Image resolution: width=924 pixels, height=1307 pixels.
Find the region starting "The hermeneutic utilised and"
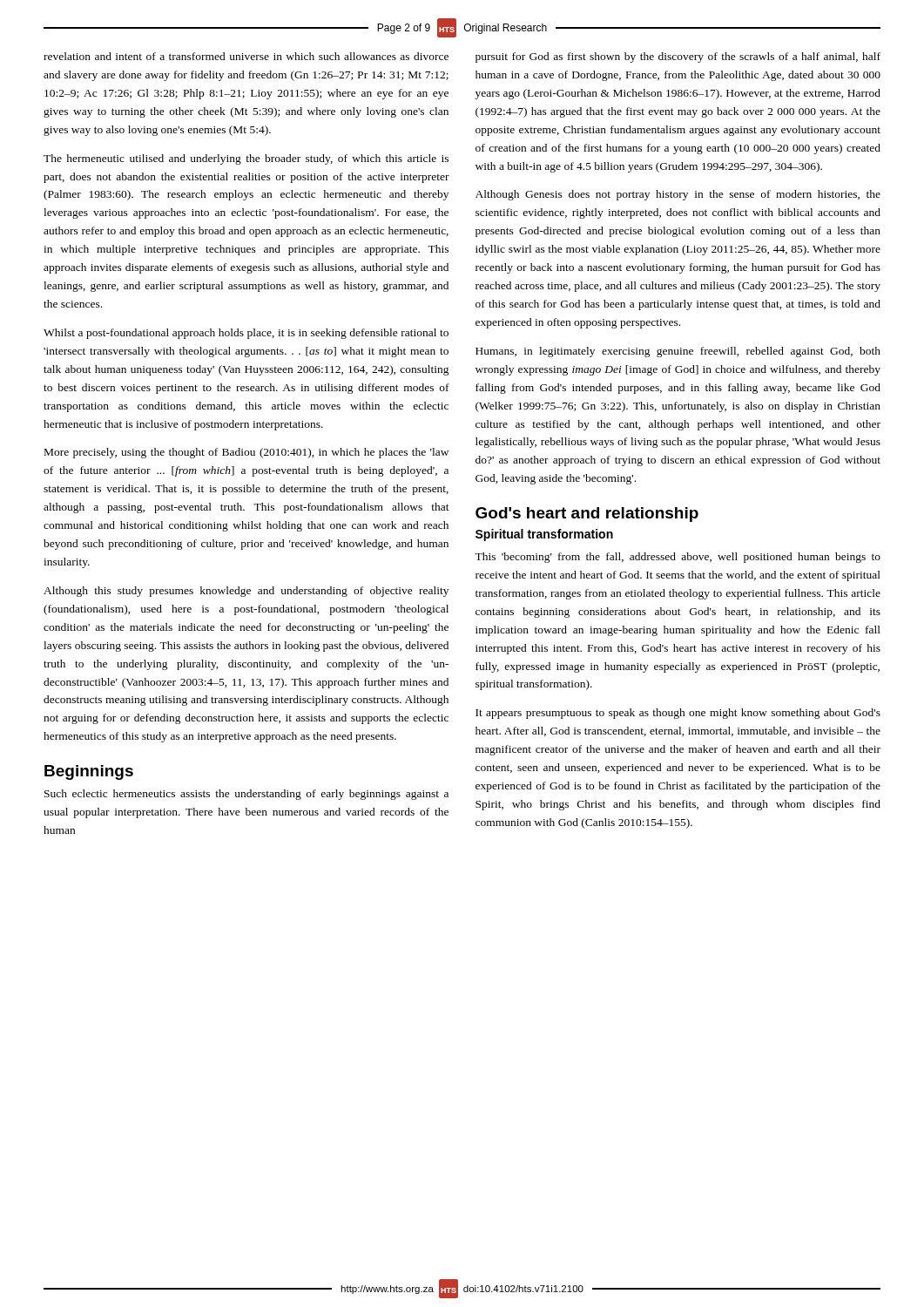pyautogui.click(x=246, y=232)
